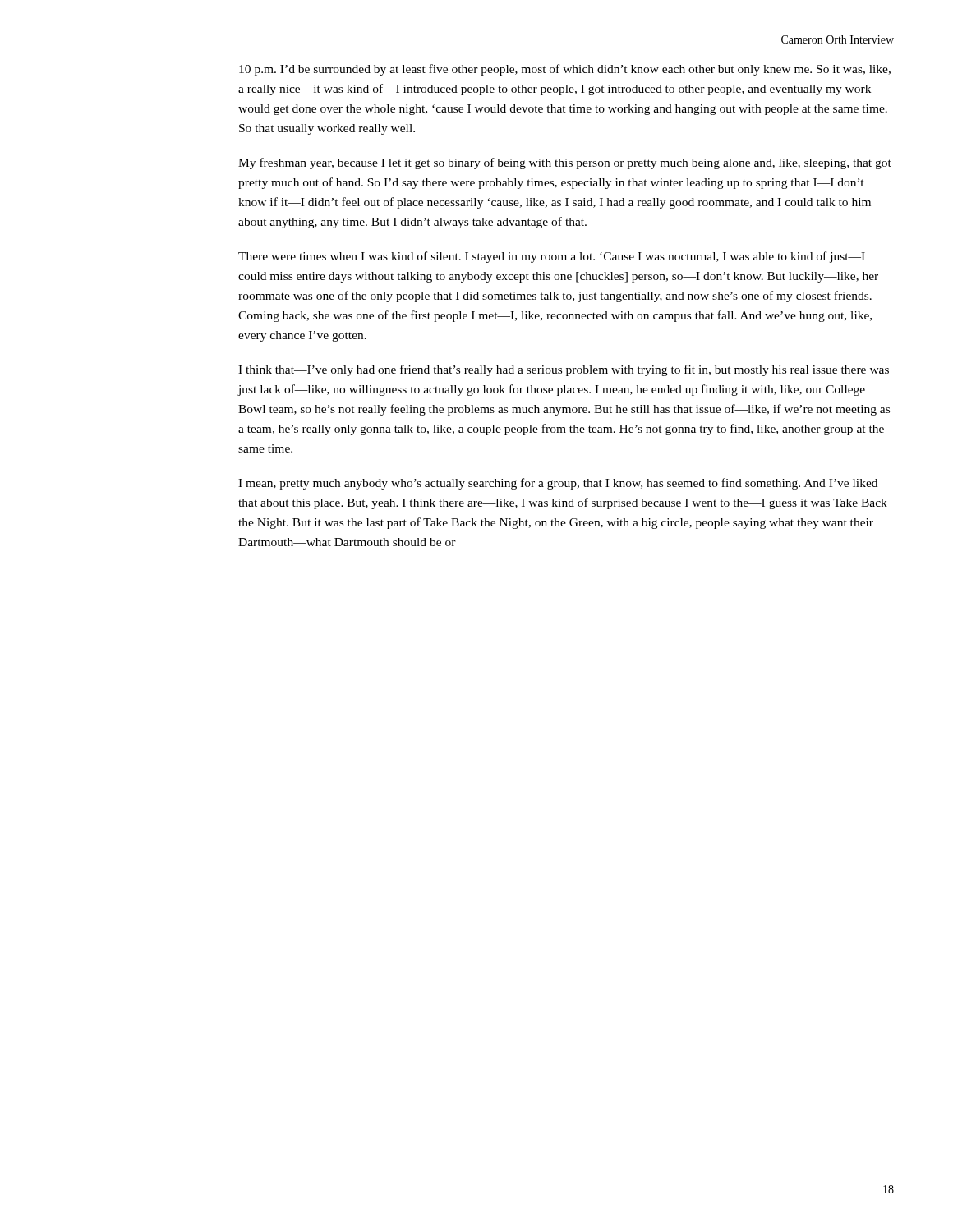Find the block starting "There were times when I was kind"
The height and width of the screenshot is (1232, 953).
[558, 295]
